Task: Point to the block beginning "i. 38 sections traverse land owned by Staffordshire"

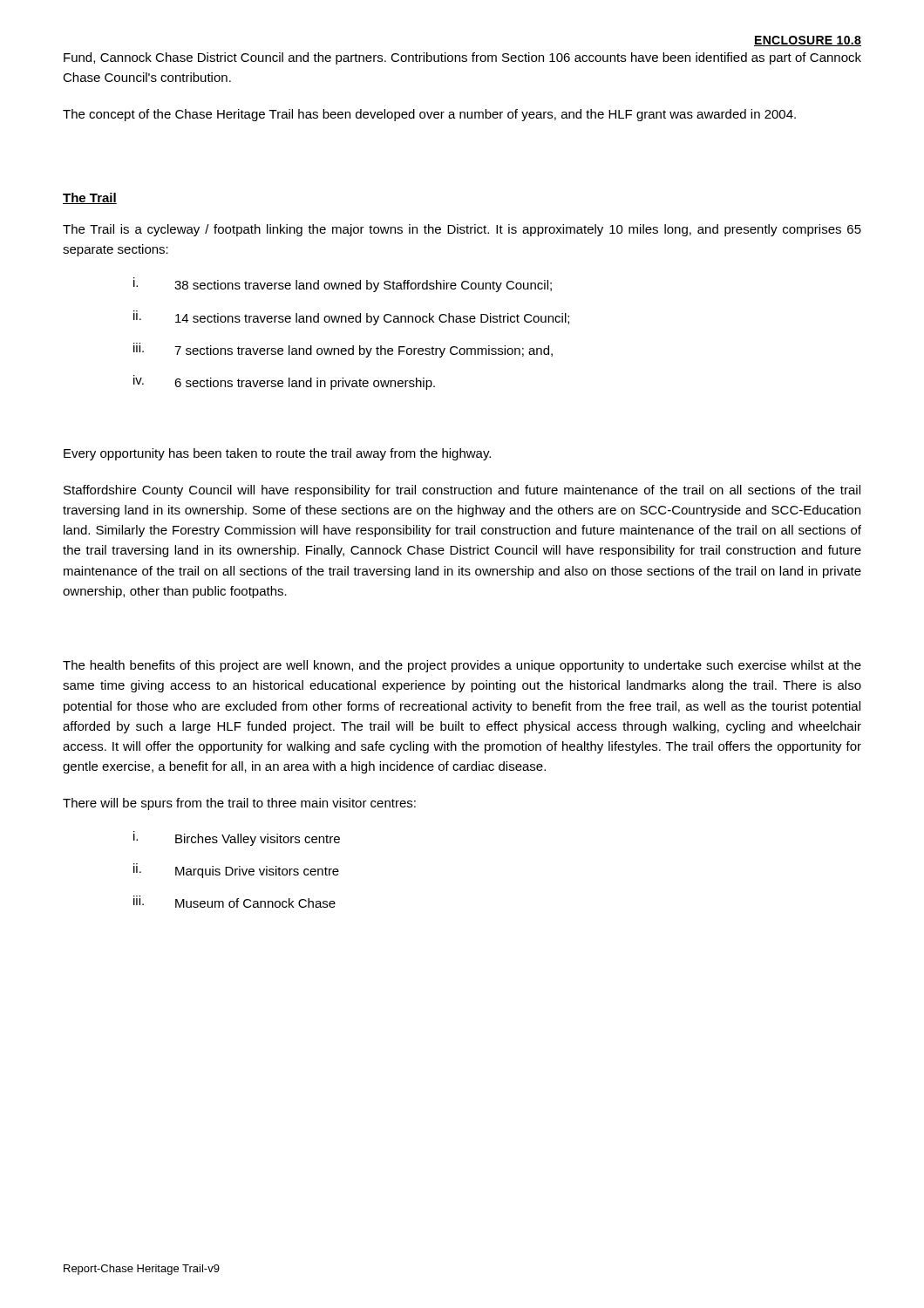Action: [497, 285]
